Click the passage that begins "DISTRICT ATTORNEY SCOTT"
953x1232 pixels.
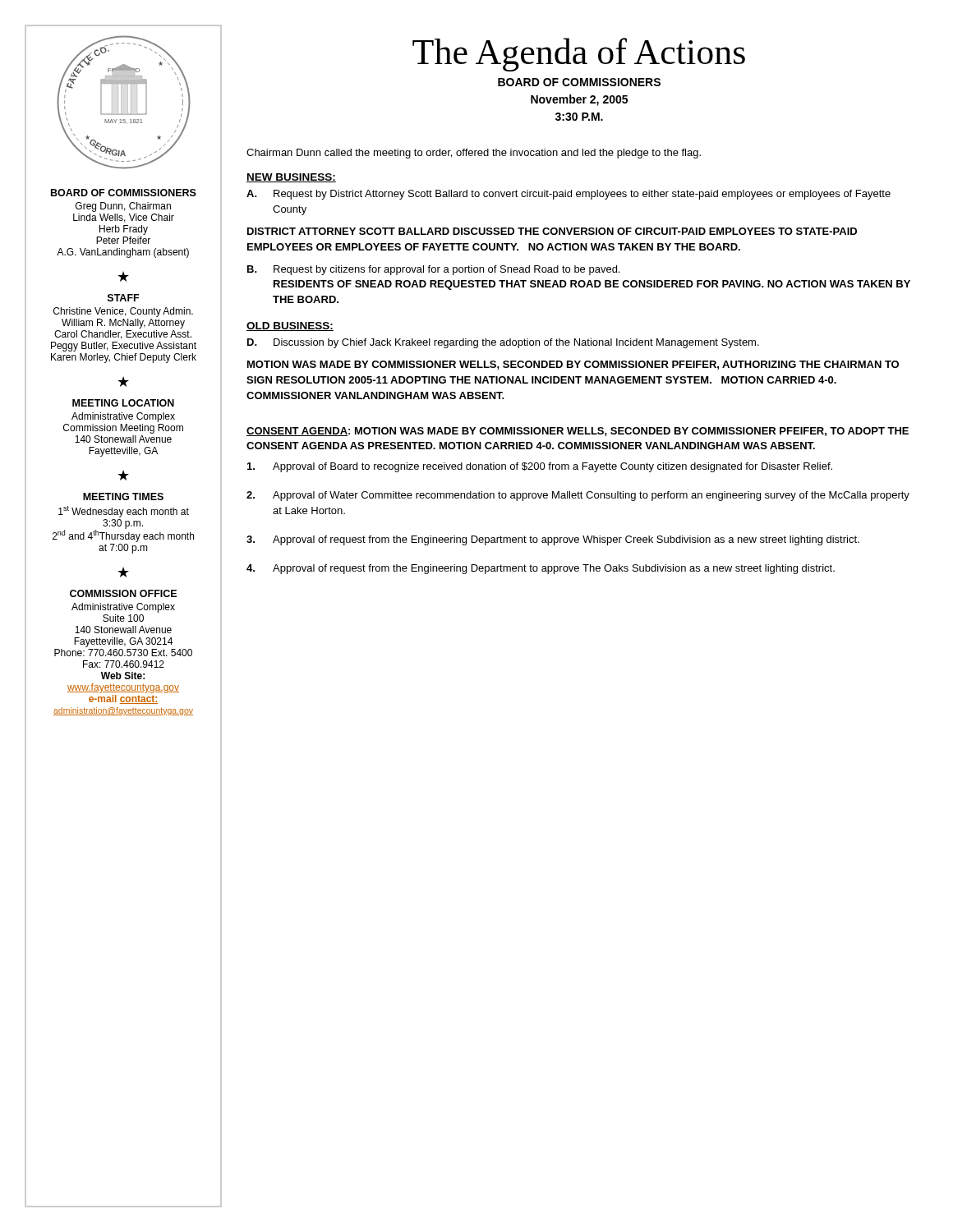pos(552,239)
